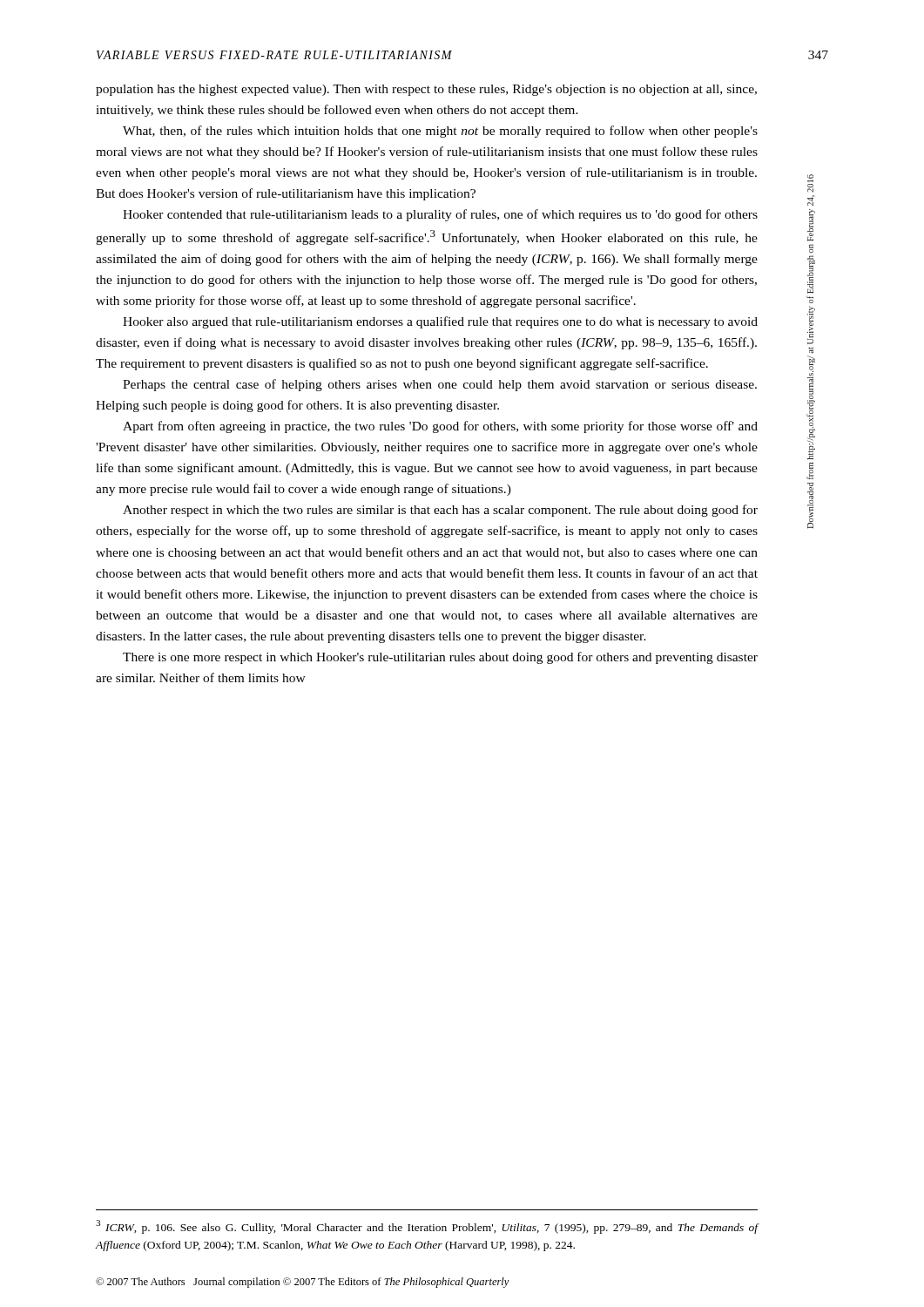924x1307 pixels.
Task: Point to the block beginning "Perhaps the central"
Action: click(x=427, y=395)
